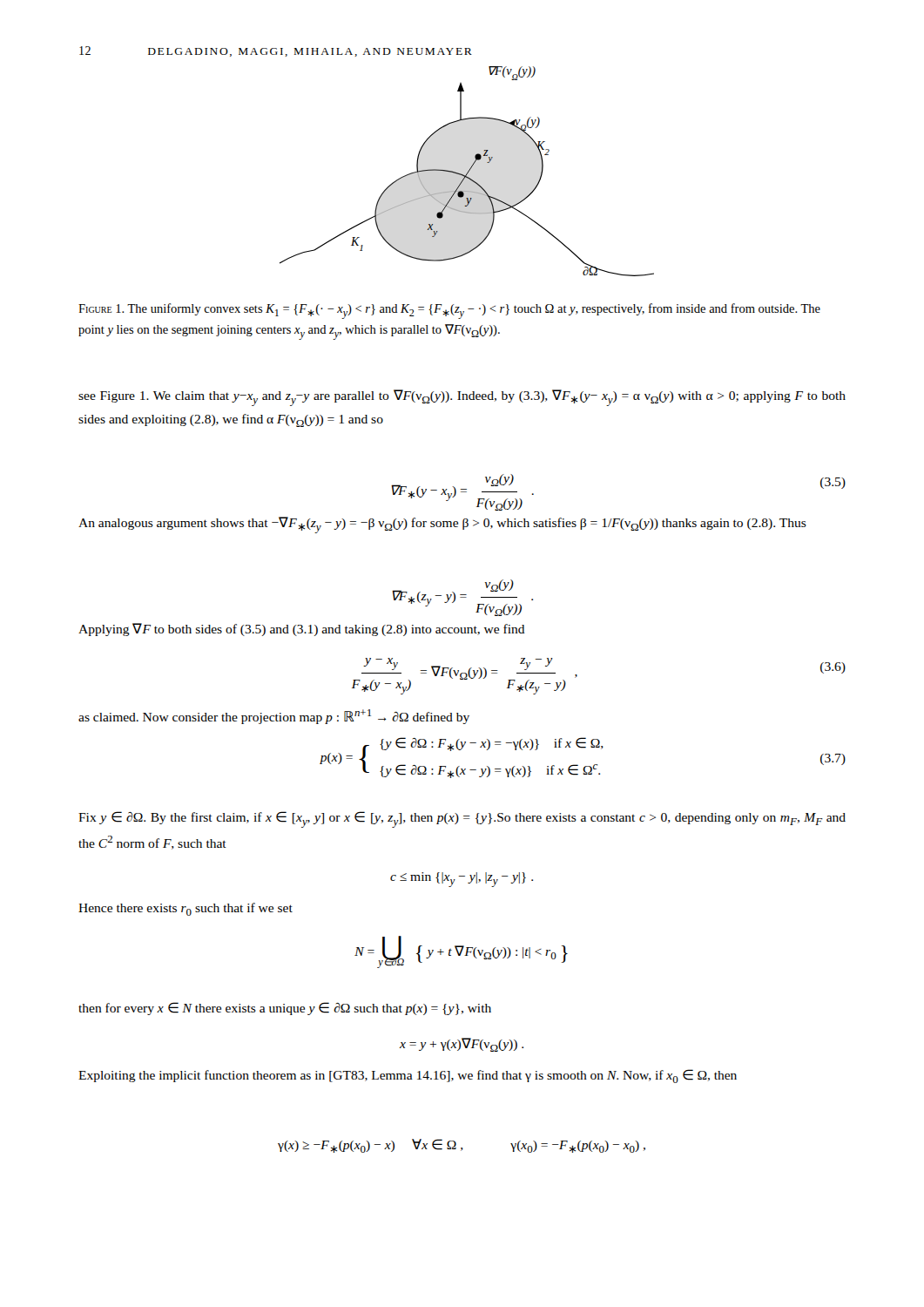
Task: Click on the element starting "Hence there exists r0 such"
Action: click(x=185, y=909)
